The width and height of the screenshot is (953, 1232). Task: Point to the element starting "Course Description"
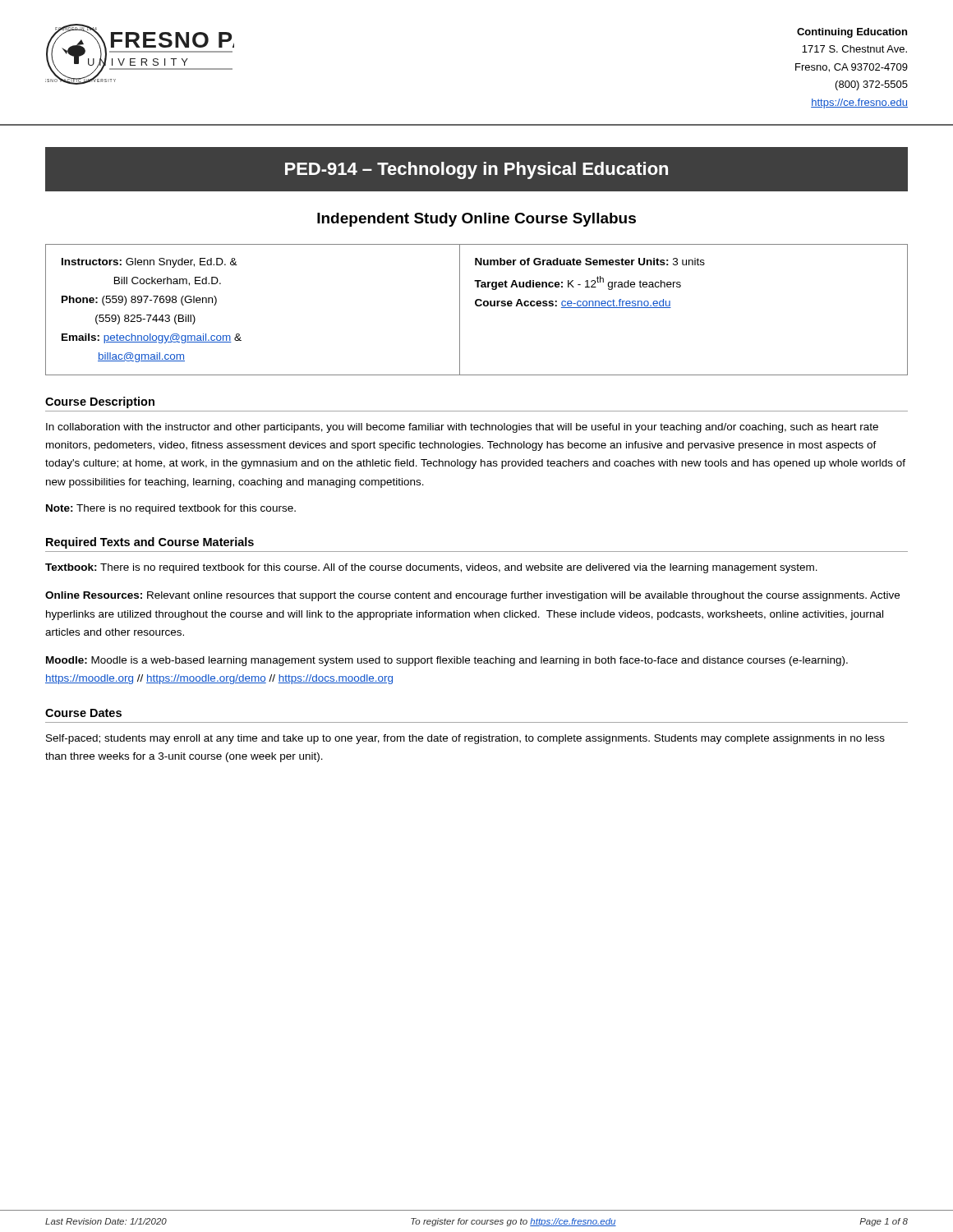(100, 401)
